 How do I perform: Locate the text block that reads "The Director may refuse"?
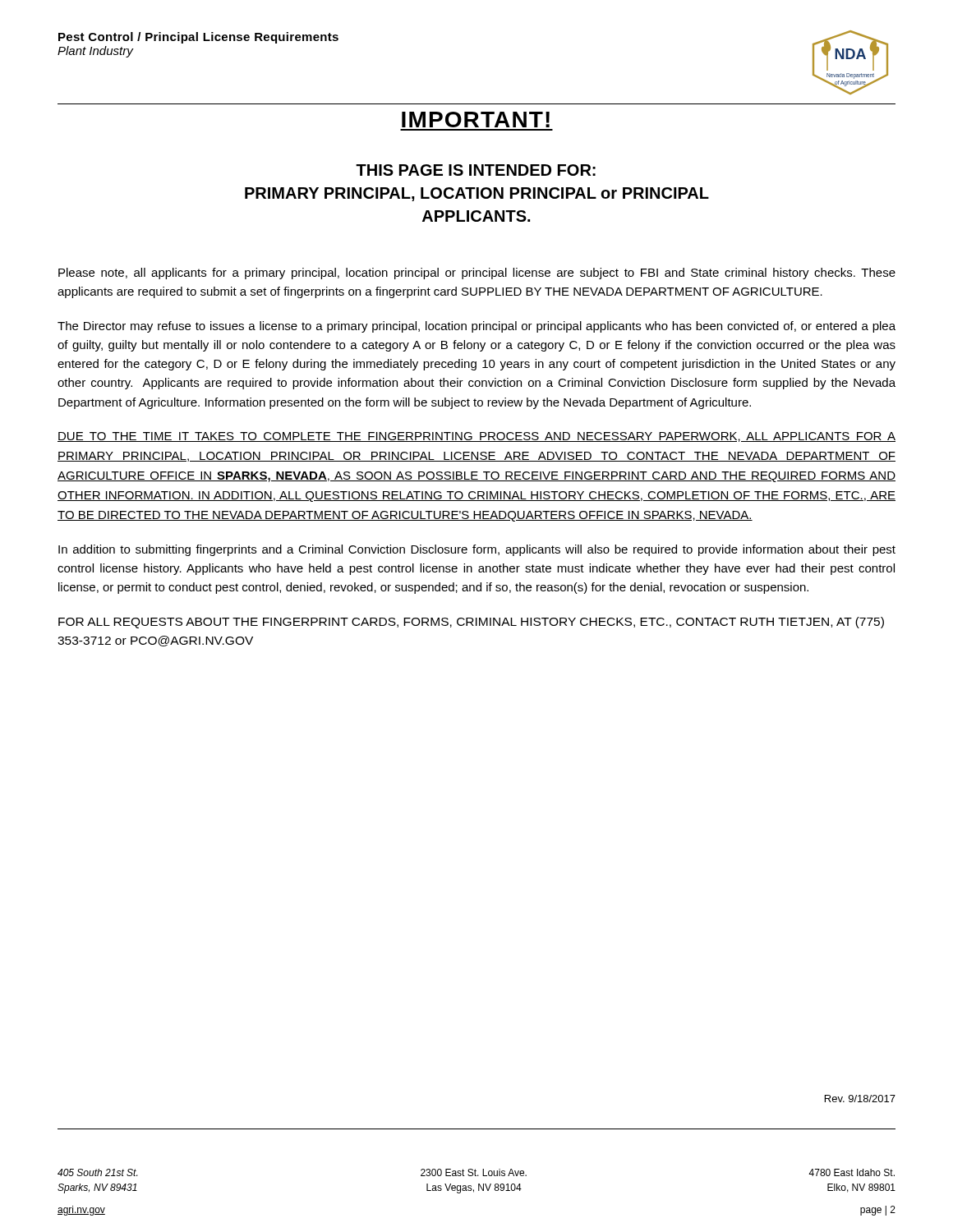click(x=476, y=363)
